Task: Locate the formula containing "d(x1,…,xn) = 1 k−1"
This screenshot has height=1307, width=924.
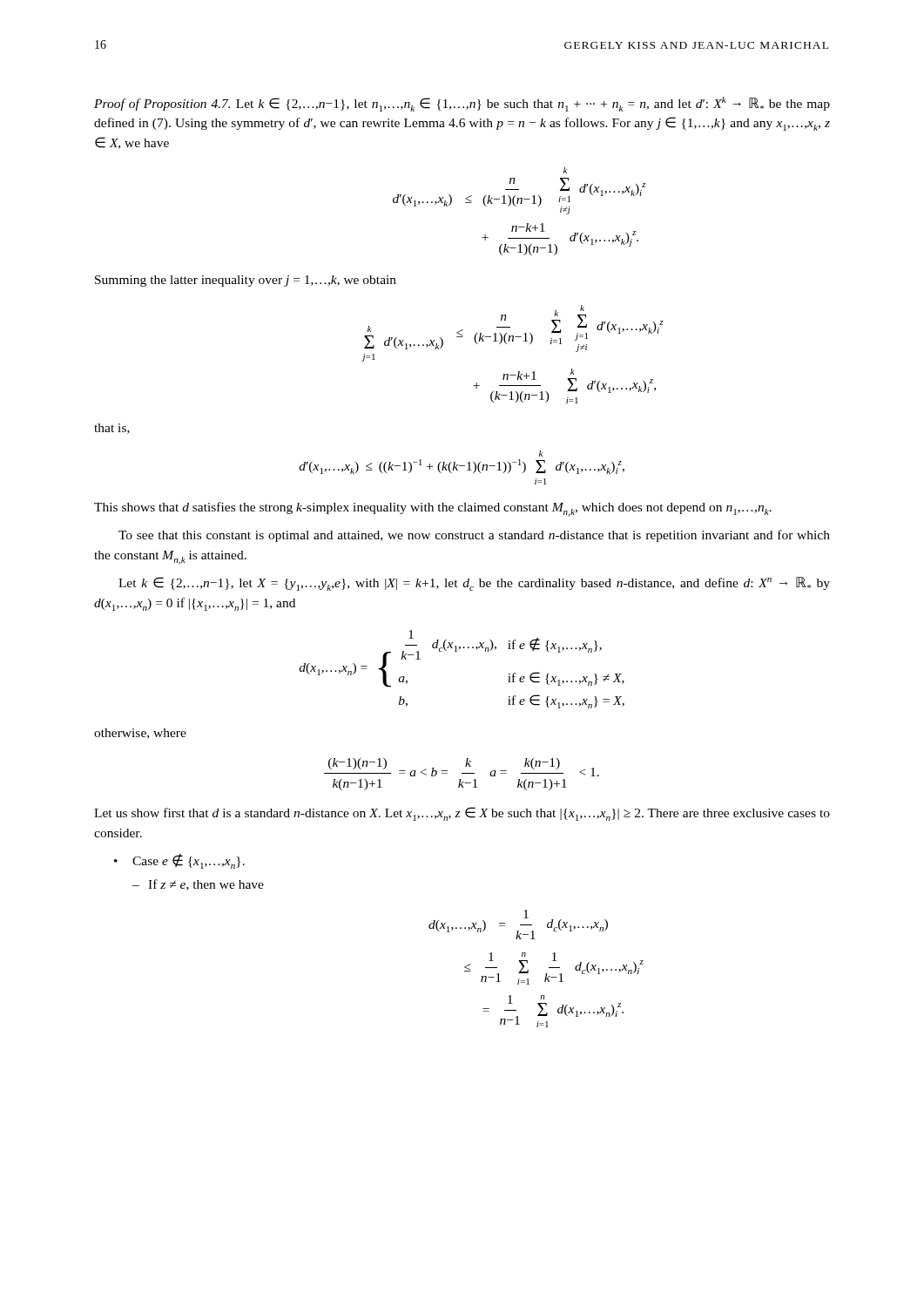Action: pyautogui.click(x=462, y=967)
